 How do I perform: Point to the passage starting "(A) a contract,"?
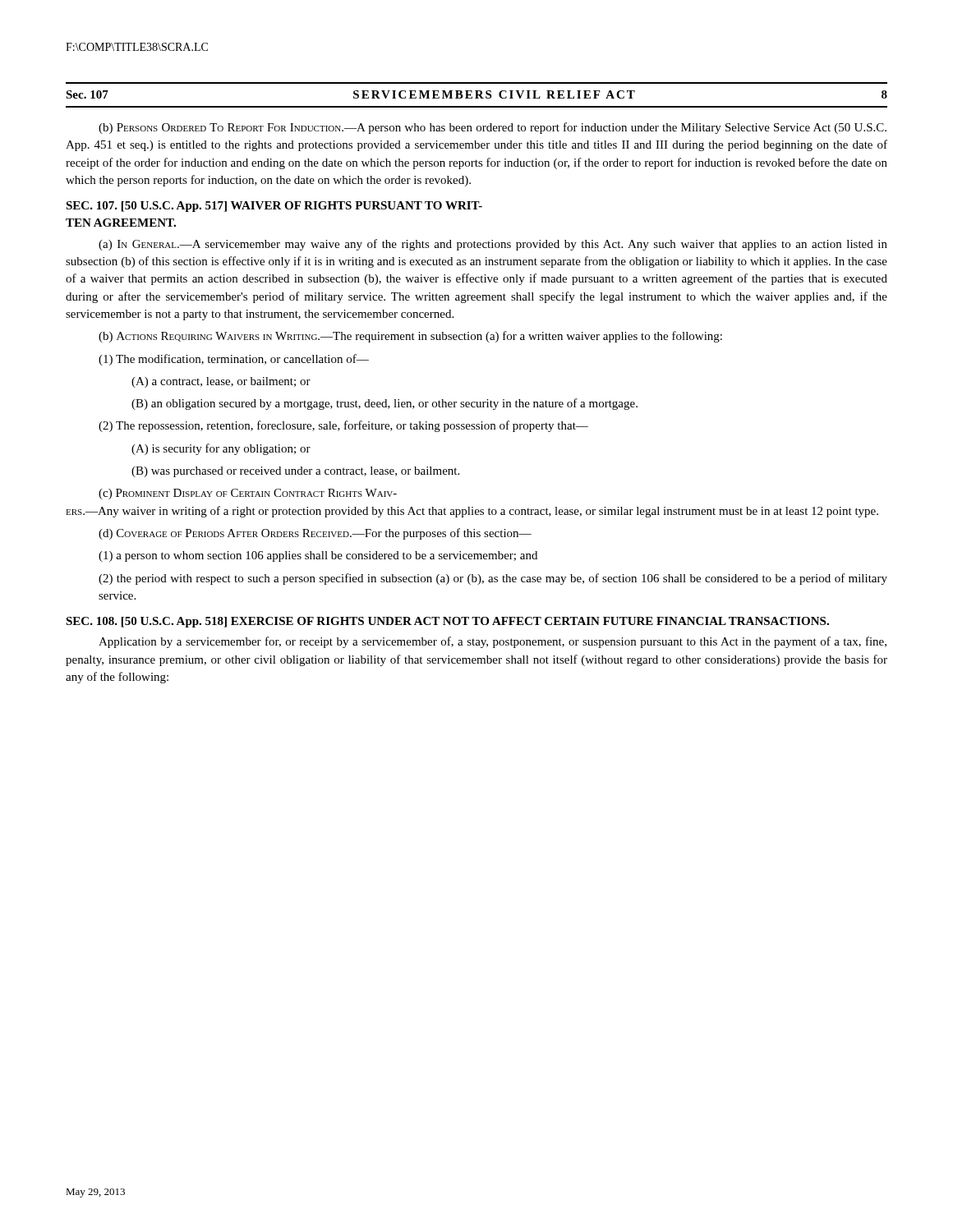point(221,382)
